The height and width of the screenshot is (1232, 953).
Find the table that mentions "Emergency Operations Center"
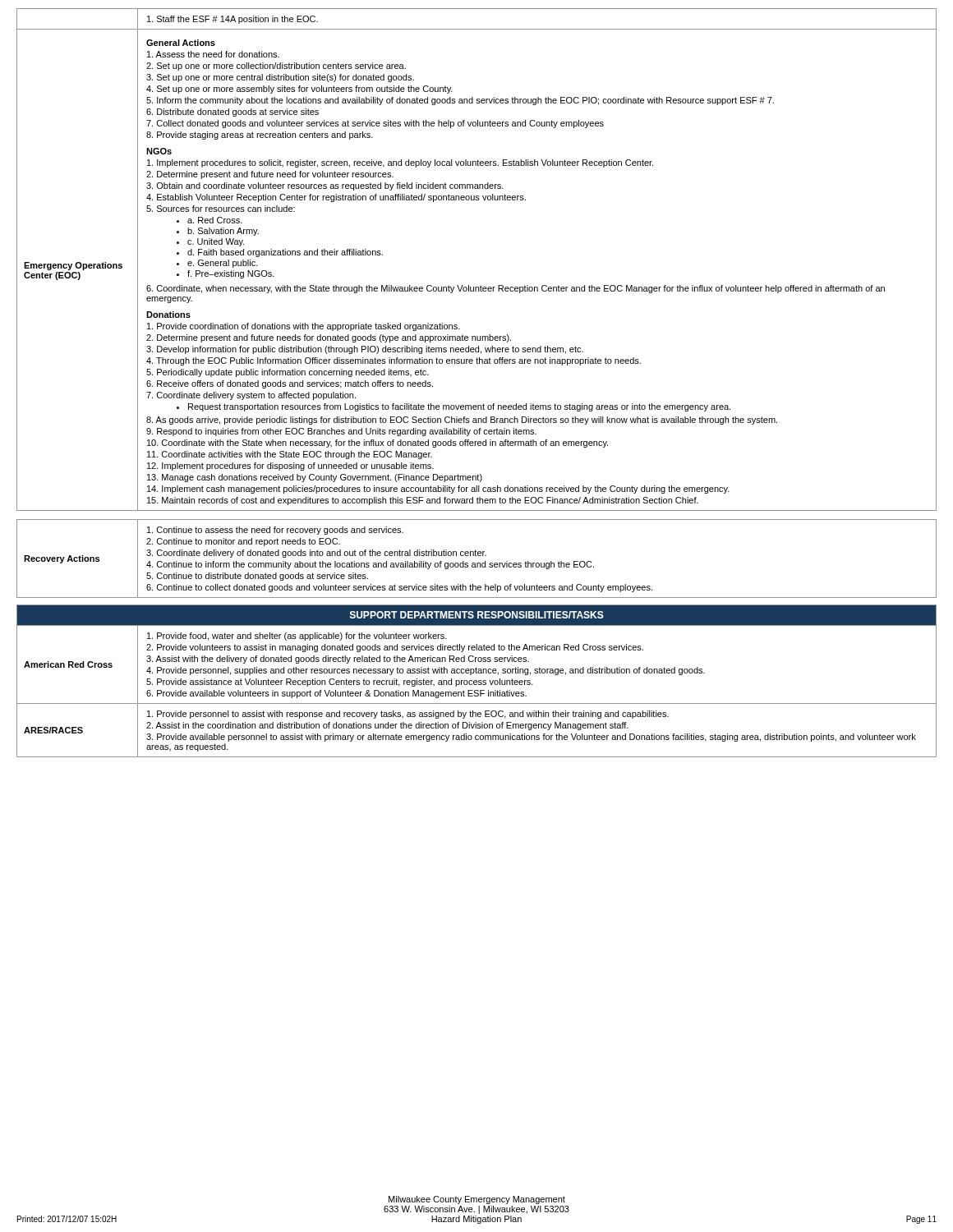point(476,260)
